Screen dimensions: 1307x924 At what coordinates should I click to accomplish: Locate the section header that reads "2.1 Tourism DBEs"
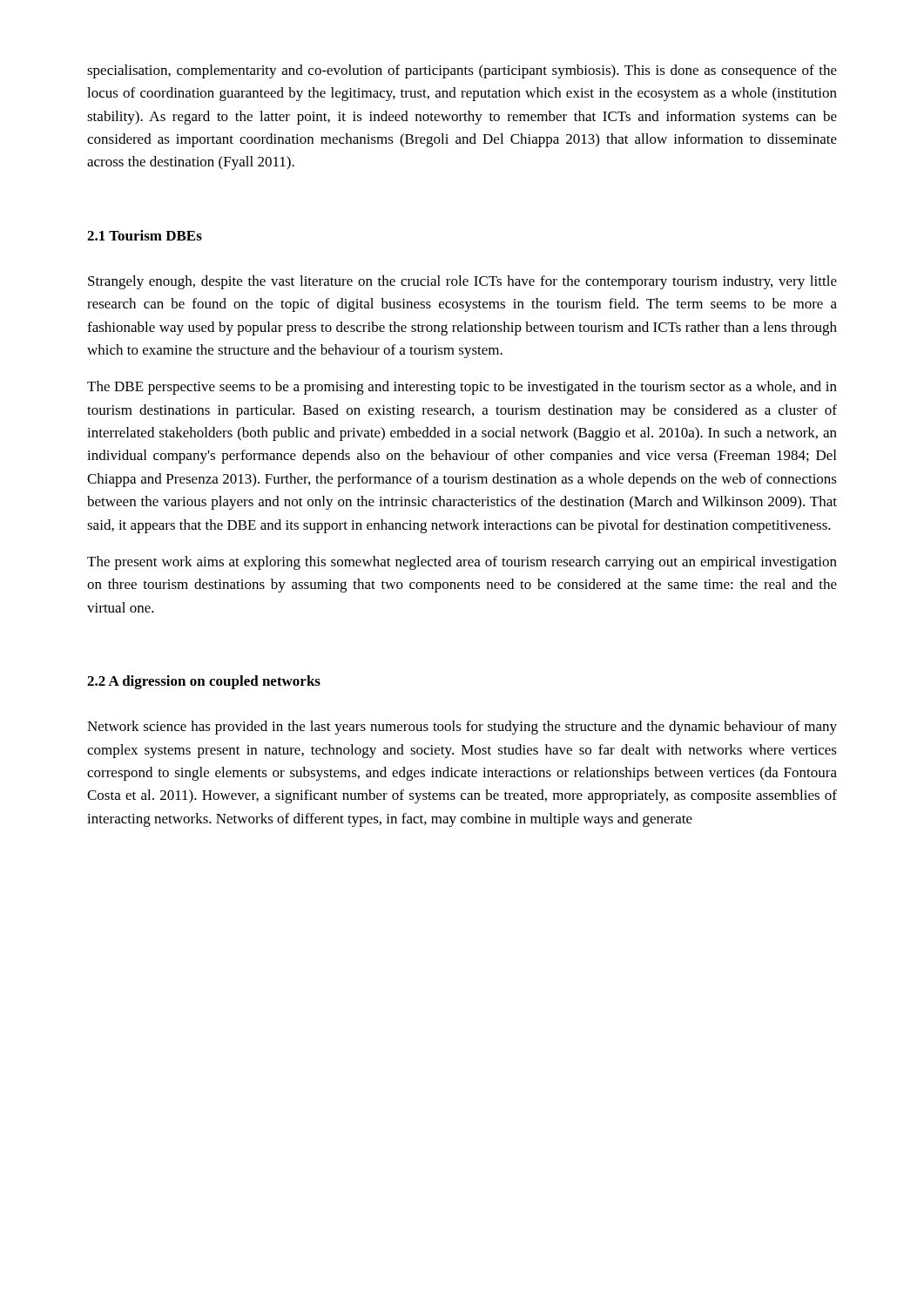pyautogui.click(x=145, y=236)
